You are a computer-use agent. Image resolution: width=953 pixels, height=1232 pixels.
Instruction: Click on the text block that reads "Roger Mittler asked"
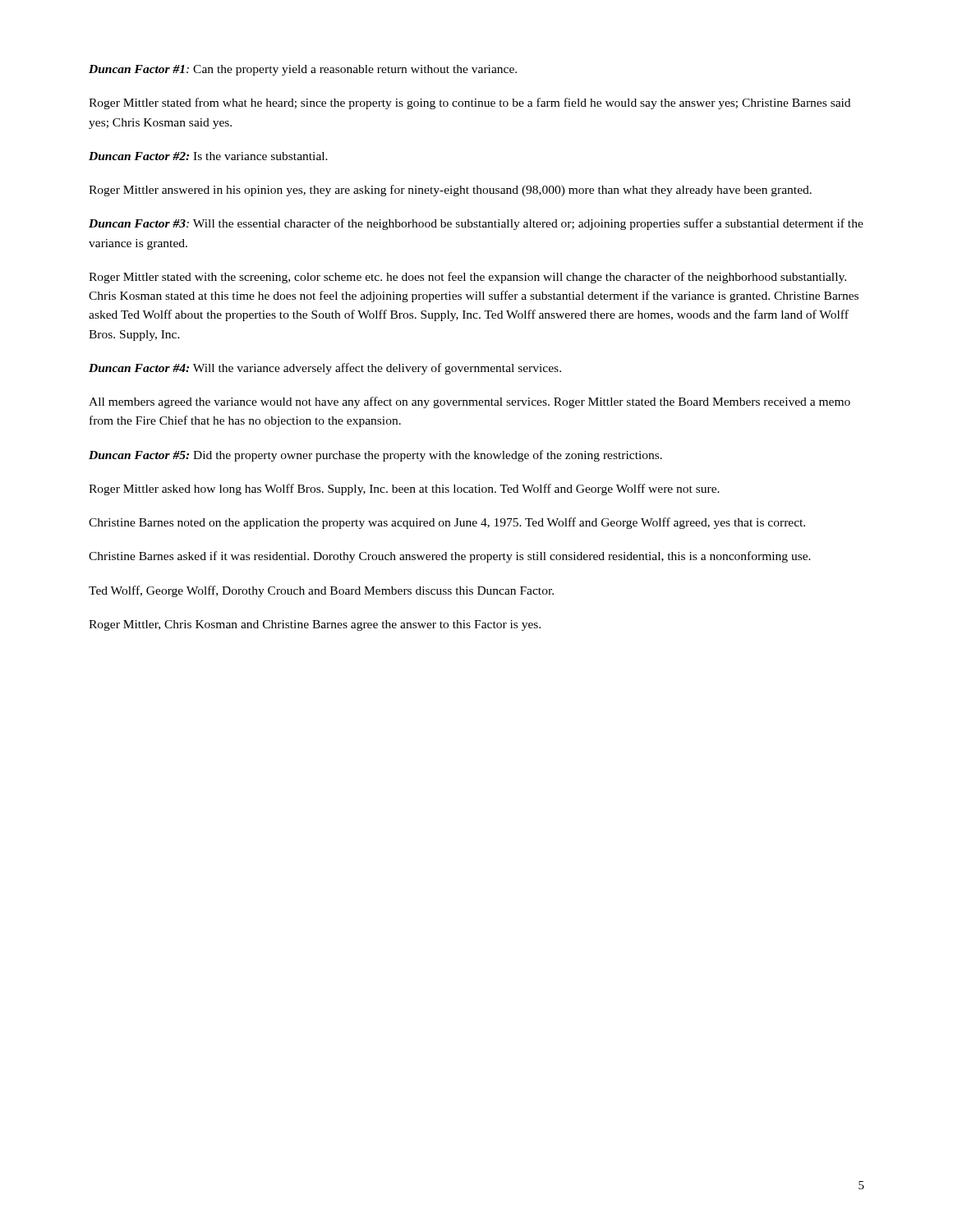(x=476, y=488)
